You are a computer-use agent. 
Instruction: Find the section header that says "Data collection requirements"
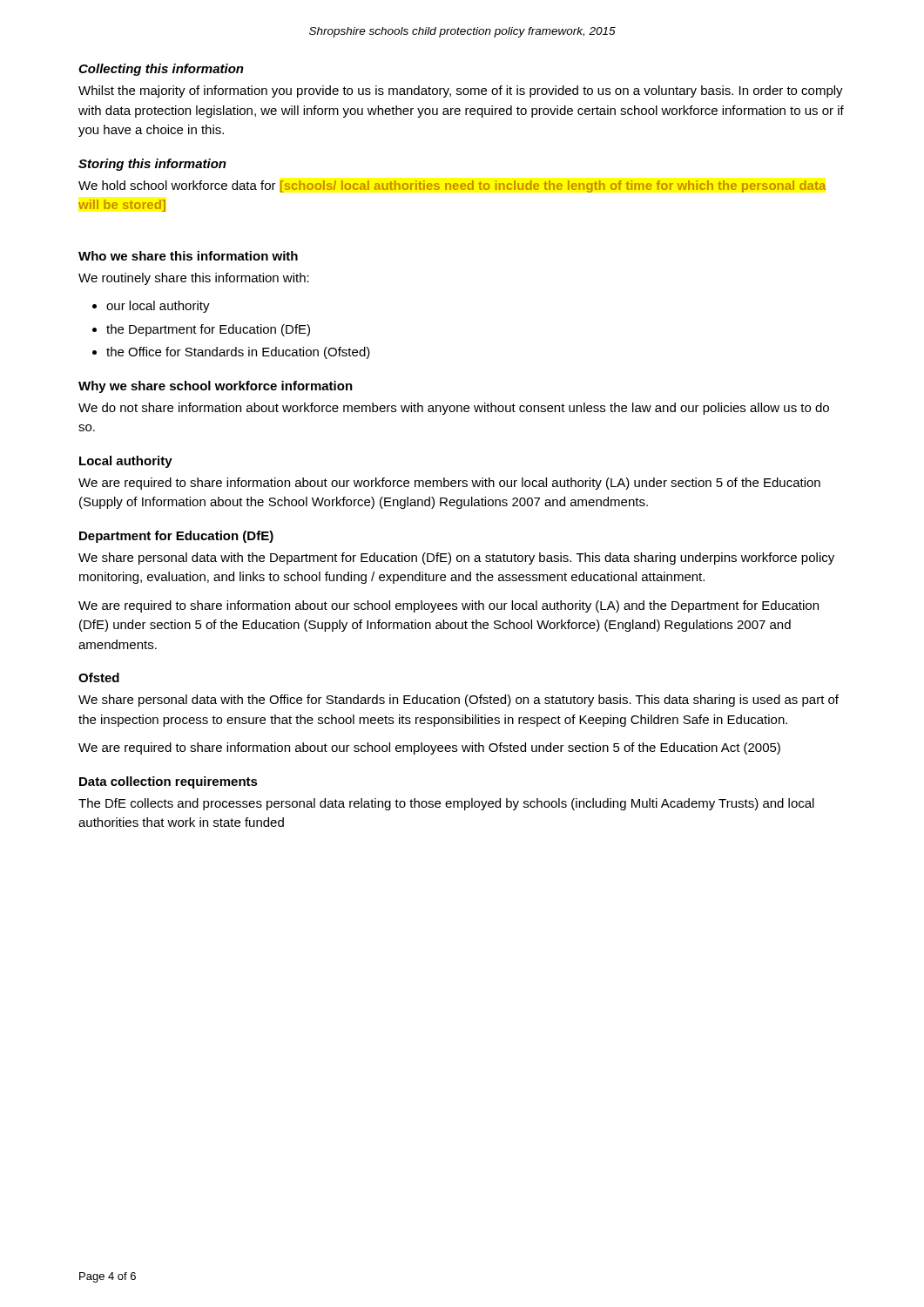[168, 781]
